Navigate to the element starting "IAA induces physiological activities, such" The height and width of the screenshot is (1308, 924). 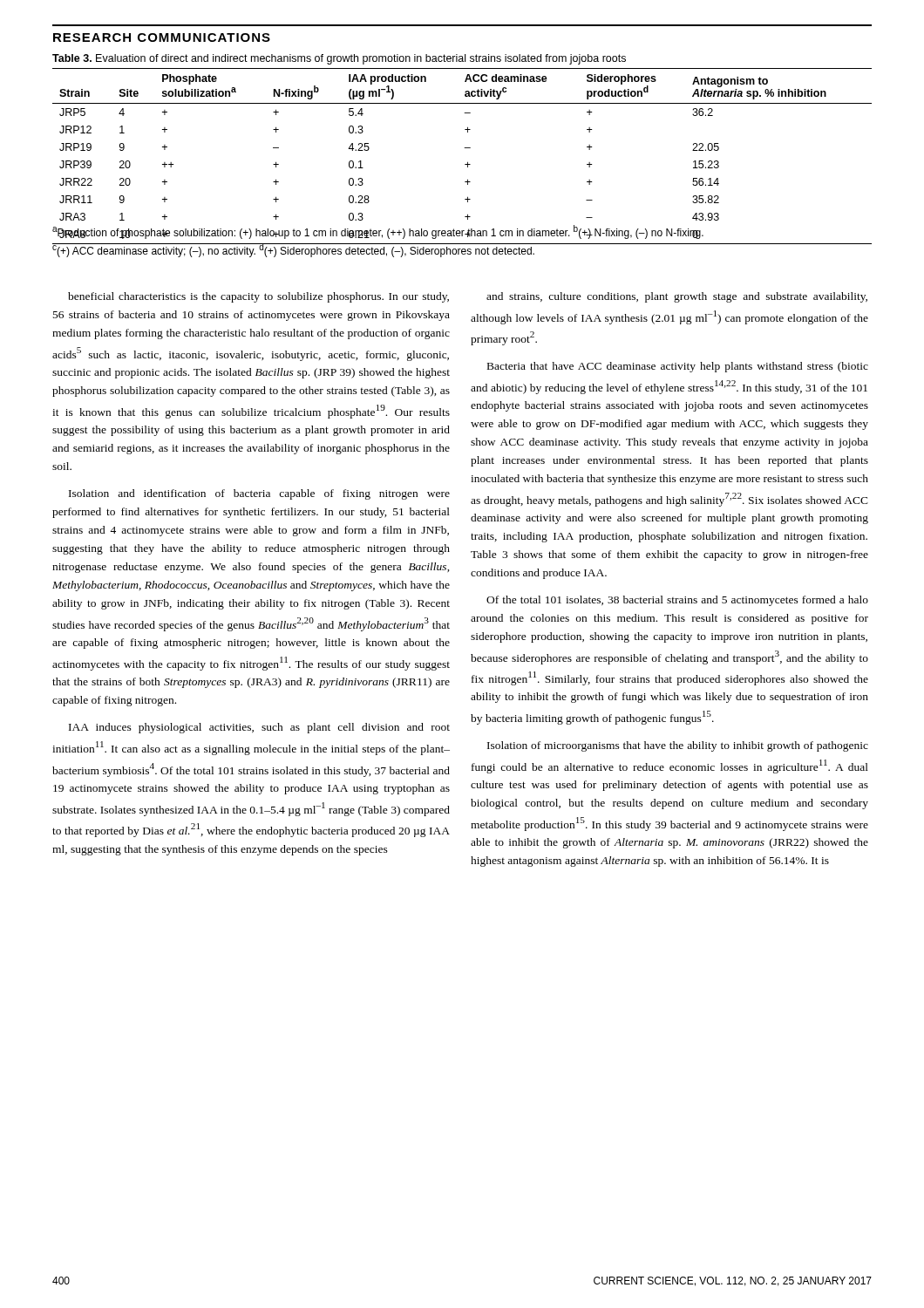click(x=251, y=789)
